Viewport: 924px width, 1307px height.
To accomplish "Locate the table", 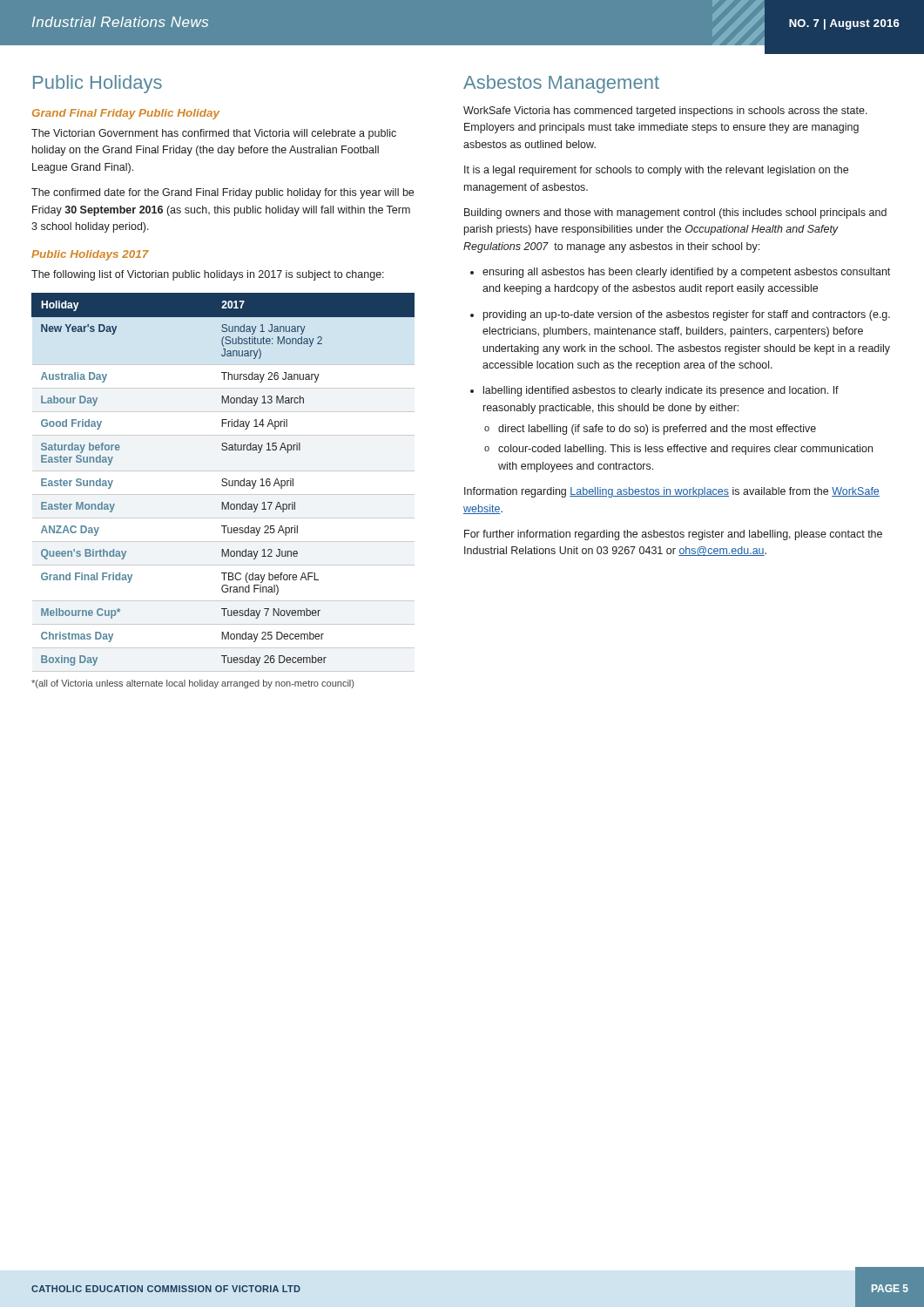I will pos(223,482).
